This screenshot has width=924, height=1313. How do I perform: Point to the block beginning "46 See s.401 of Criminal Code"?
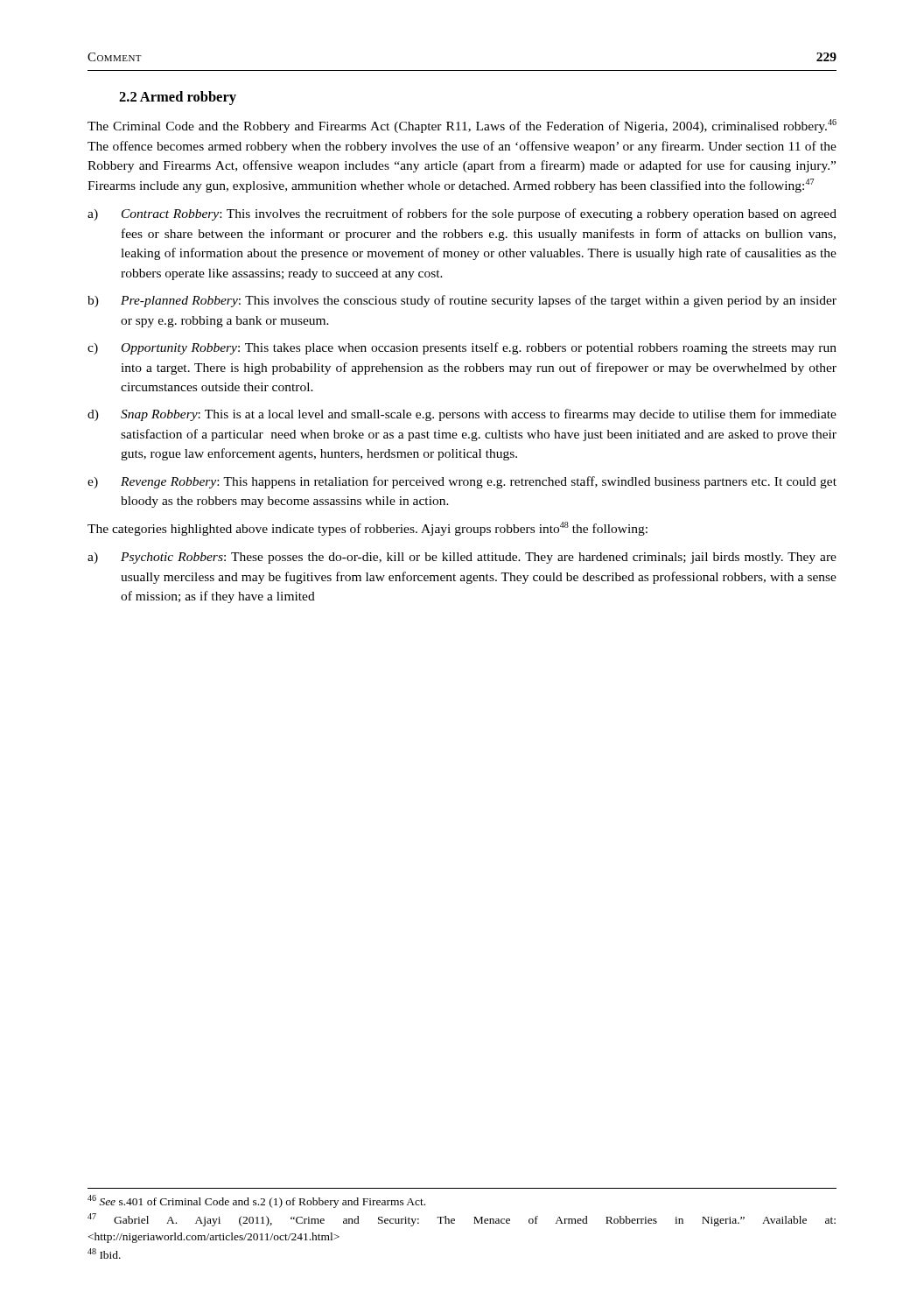(x=257, y=1201)
